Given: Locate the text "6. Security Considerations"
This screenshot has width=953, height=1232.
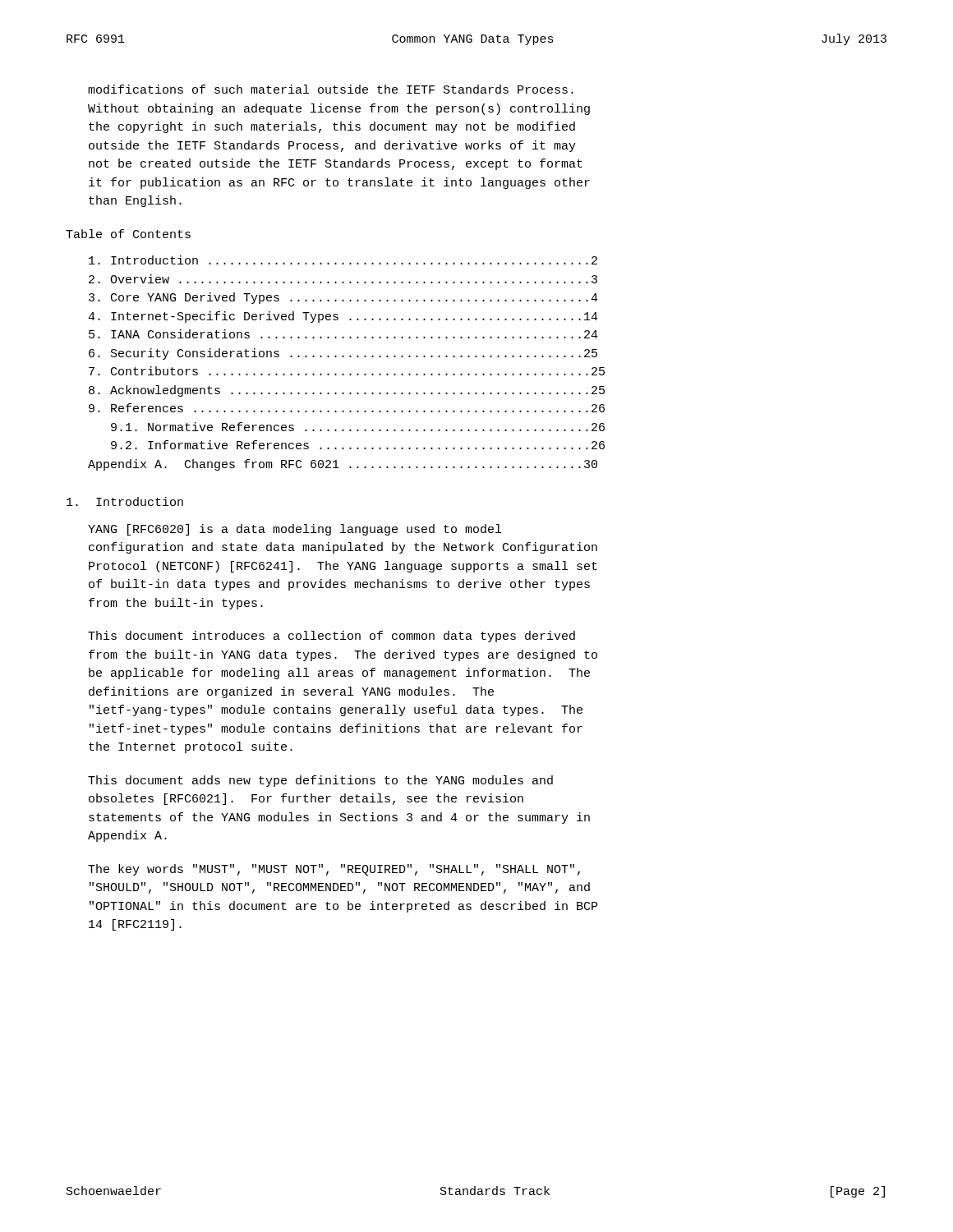Looking at the screenshot, I should coord(476,355).
